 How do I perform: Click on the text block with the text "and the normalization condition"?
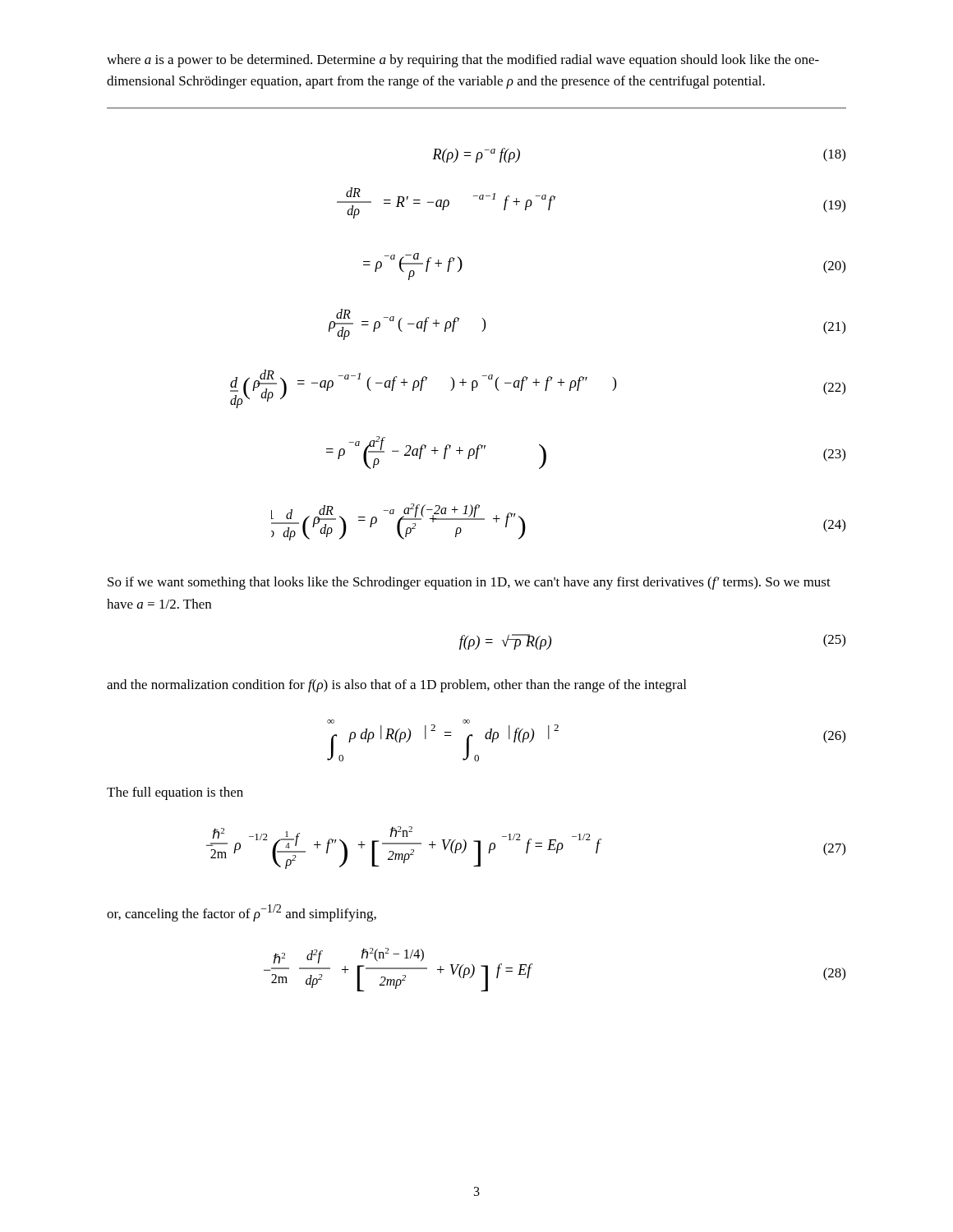[x=397, y=685]
